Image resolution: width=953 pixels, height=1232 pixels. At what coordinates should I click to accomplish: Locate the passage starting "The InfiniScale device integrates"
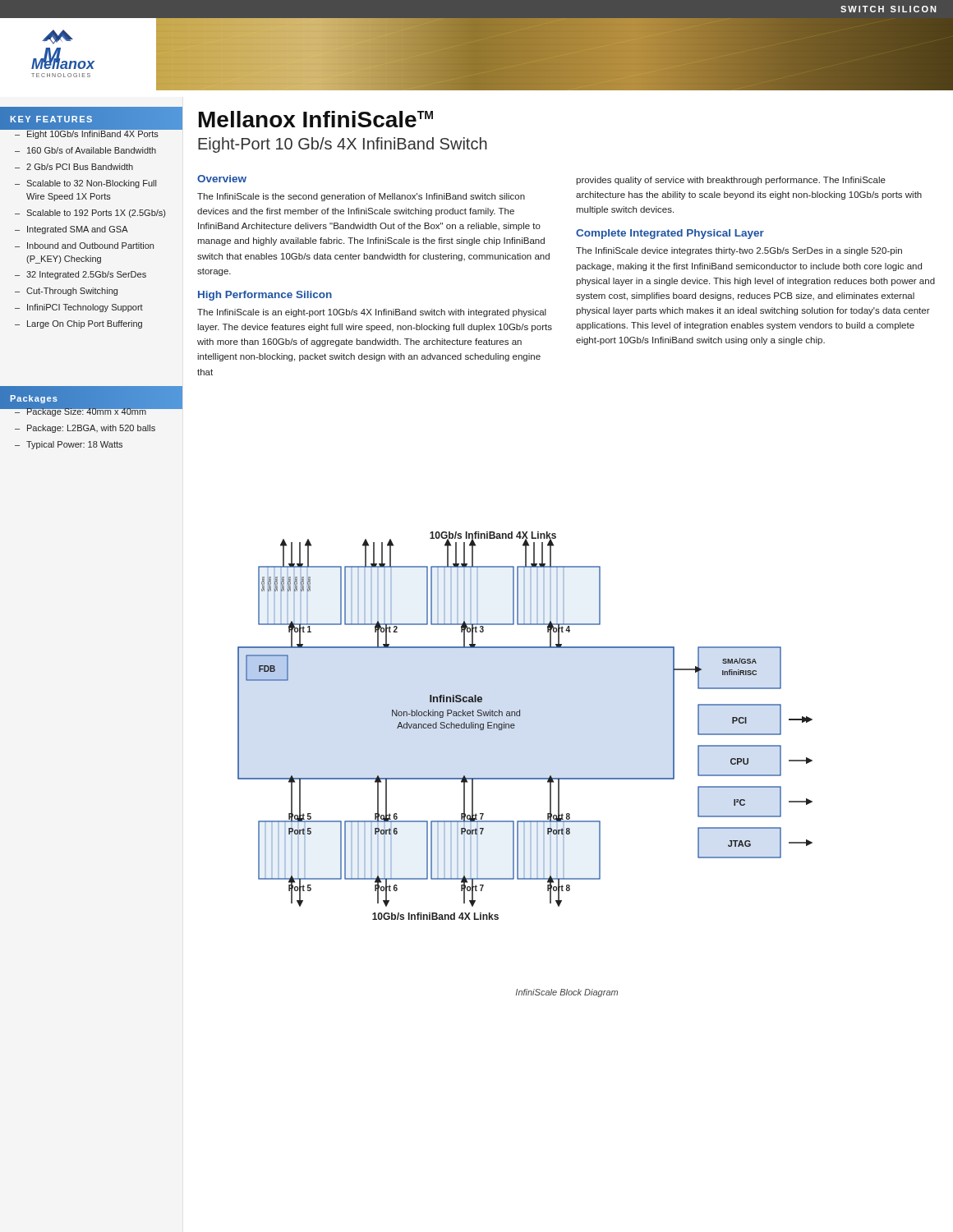click(755, 296)
